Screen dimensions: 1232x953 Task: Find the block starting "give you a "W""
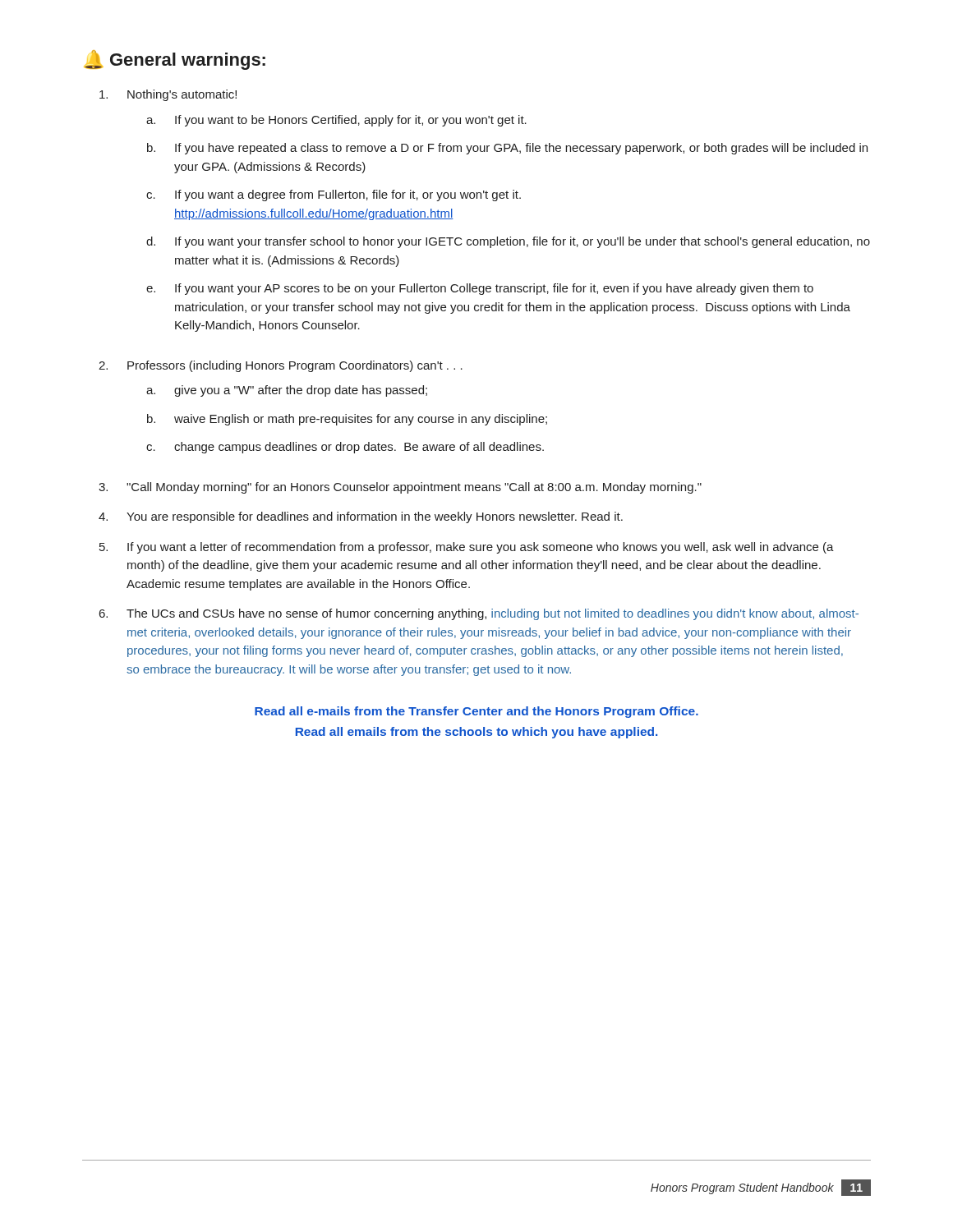pos(301,391)
